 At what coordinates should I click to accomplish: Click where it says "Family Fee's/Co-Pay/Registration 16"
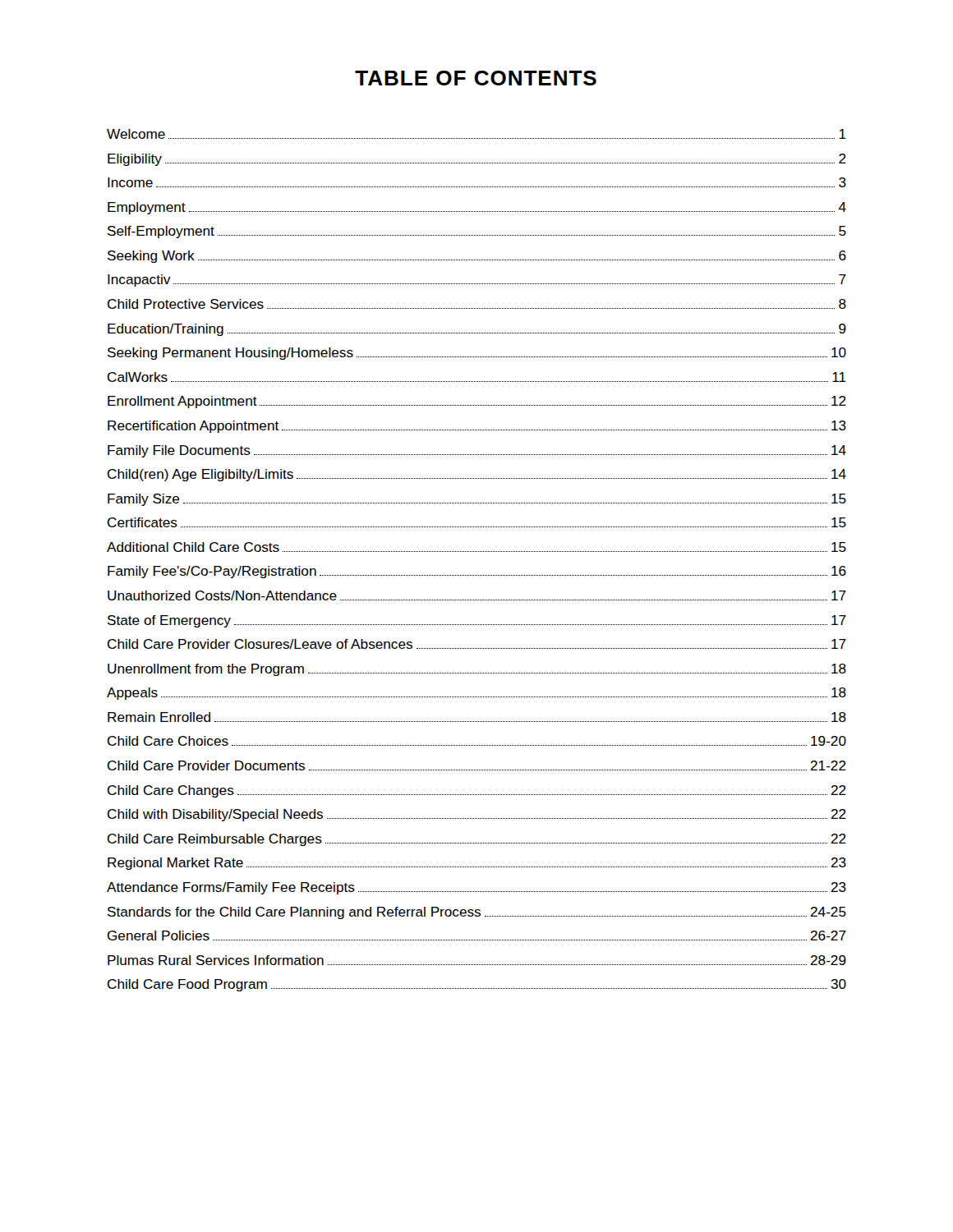[476, 572]
